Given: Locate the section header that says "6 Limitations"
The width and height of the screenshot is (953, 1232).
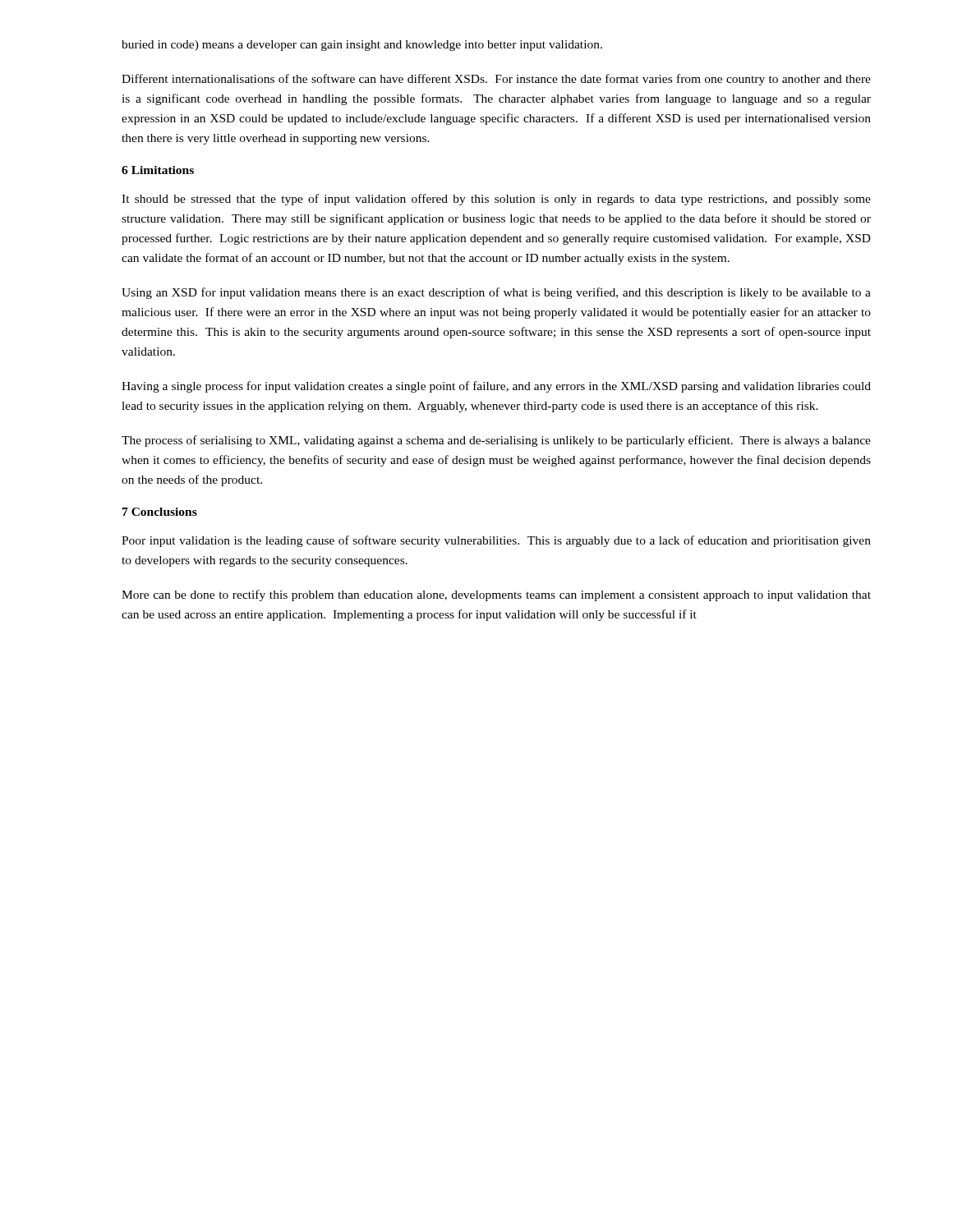Looking at the screenshot, I should point(158,170).
